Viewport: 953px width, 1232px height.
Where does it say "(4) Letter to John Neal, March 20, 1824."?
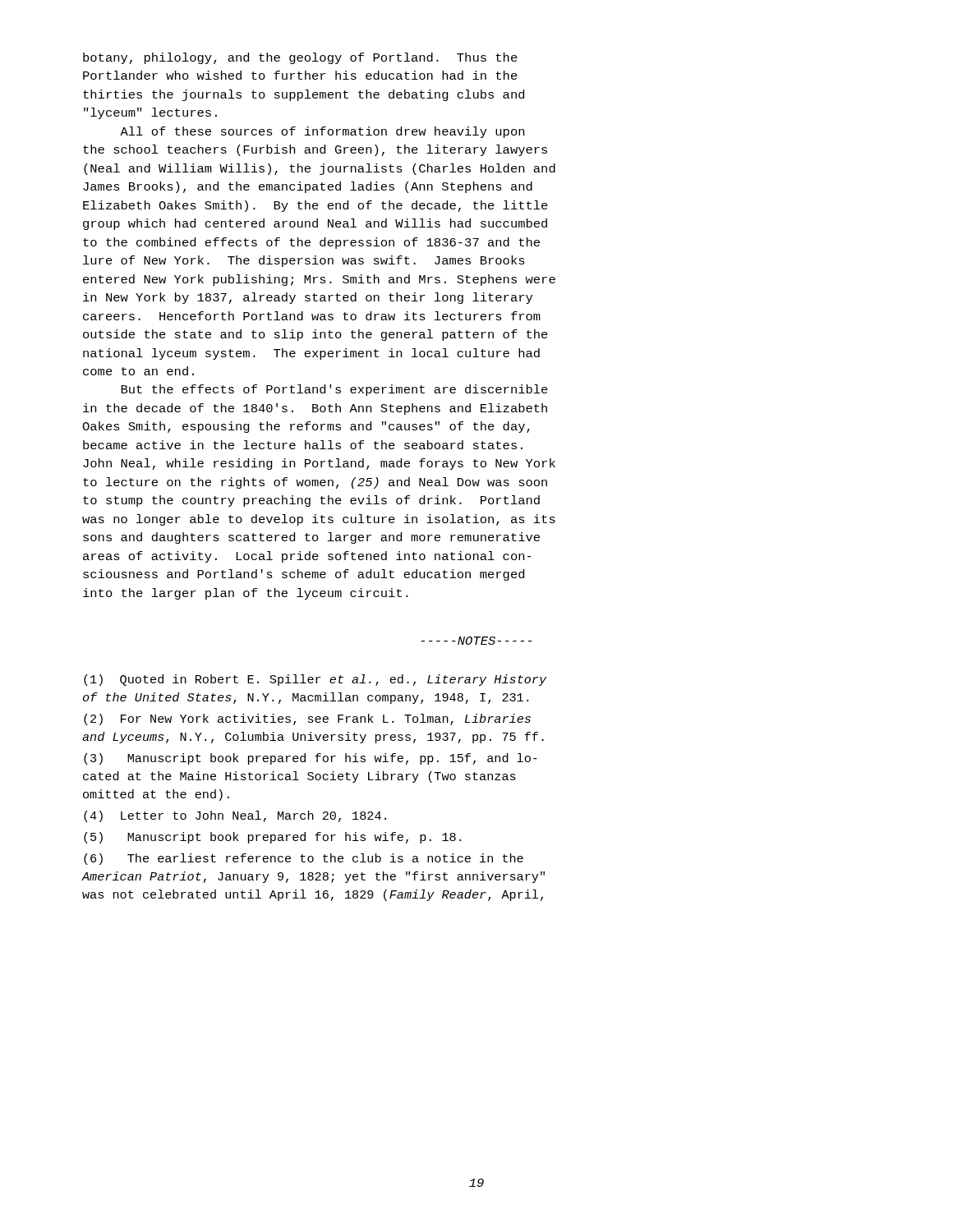coord(236,816)
